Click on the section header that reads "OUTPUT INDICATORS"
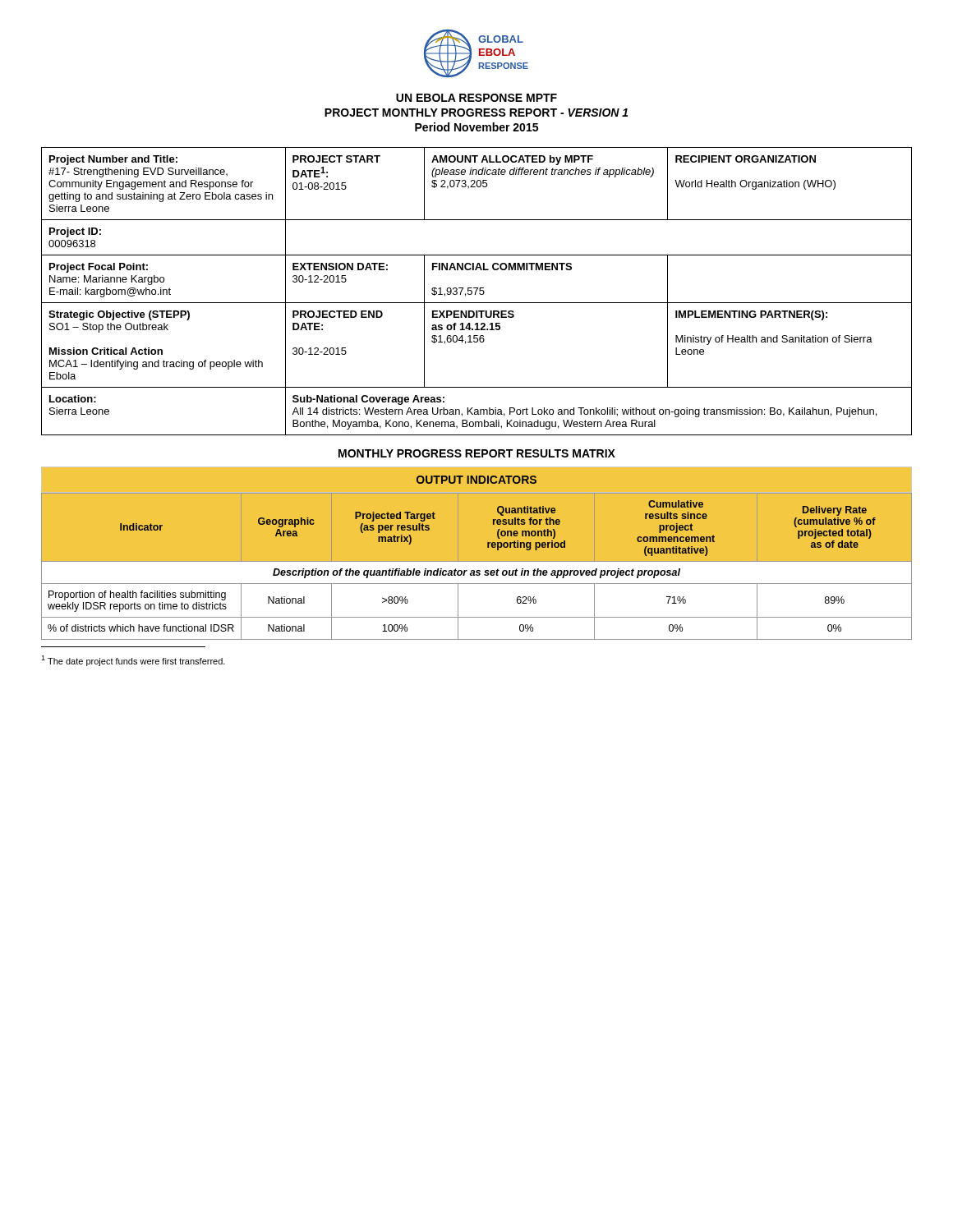Screen dimensions: 1232x953 (476, 480)
